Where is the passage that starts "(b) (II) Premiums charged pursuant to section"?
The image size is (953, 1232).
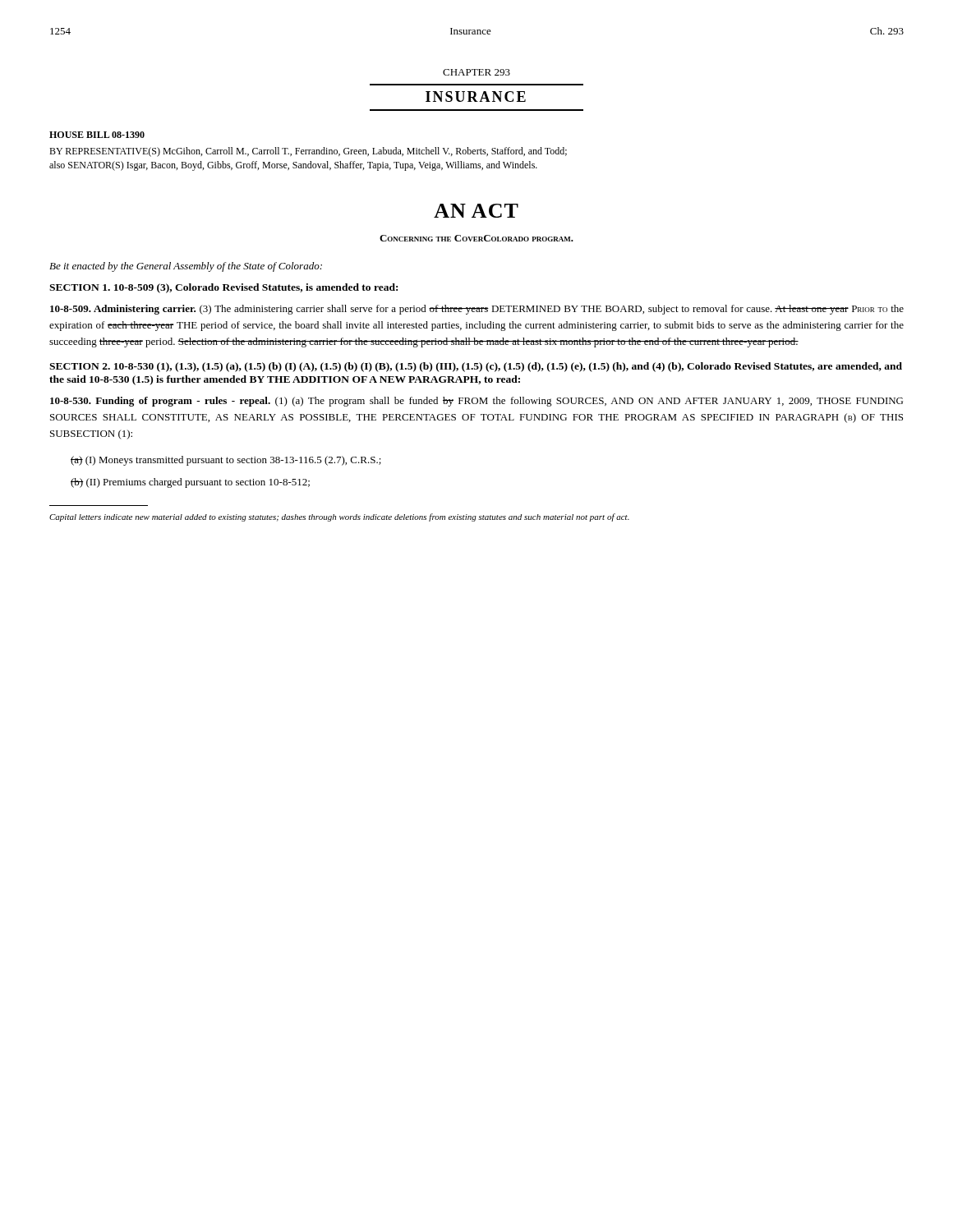tap(191, 481)
